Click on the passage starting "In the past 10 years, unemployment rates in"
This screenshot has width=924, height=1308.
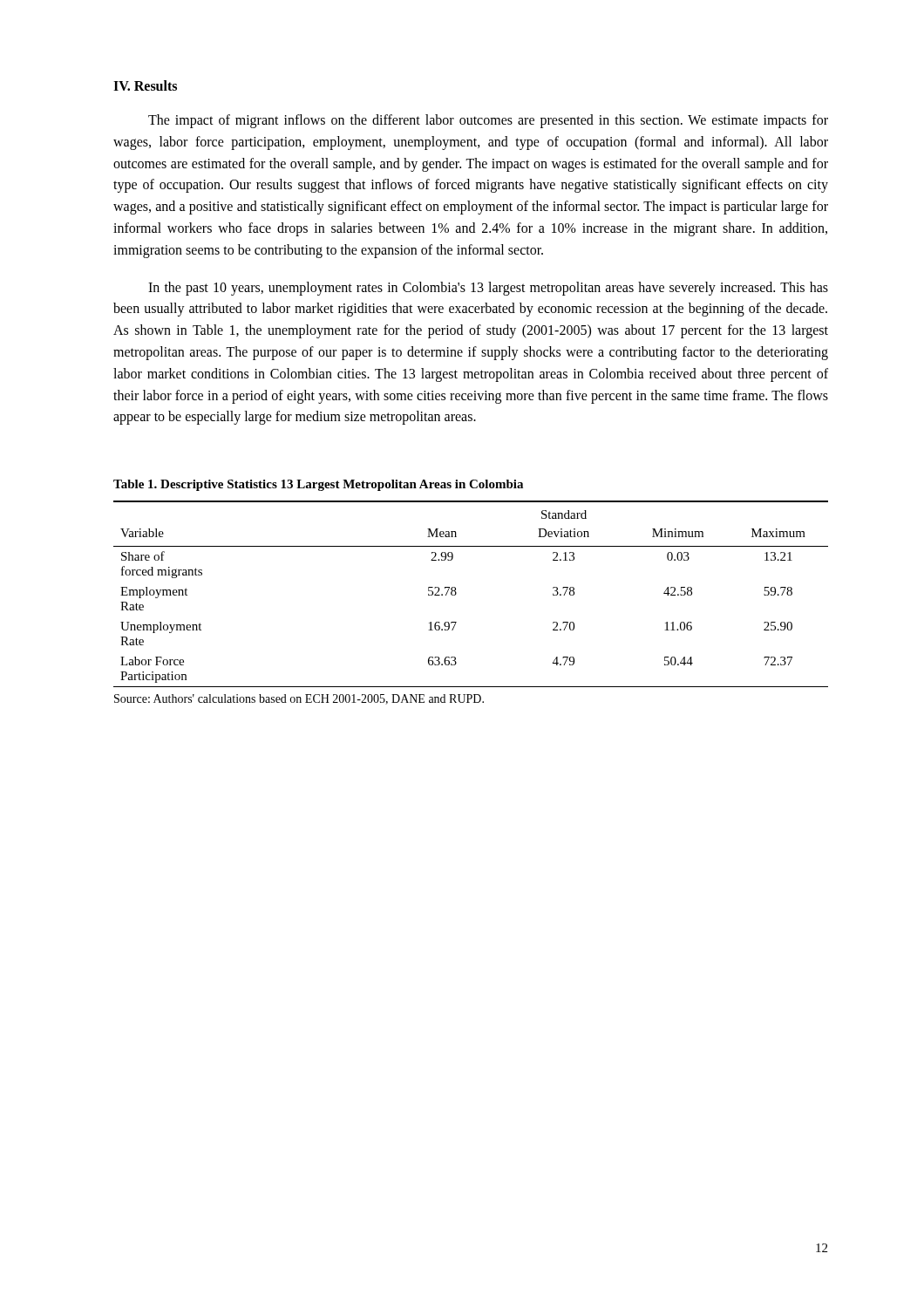click(471, 352)
